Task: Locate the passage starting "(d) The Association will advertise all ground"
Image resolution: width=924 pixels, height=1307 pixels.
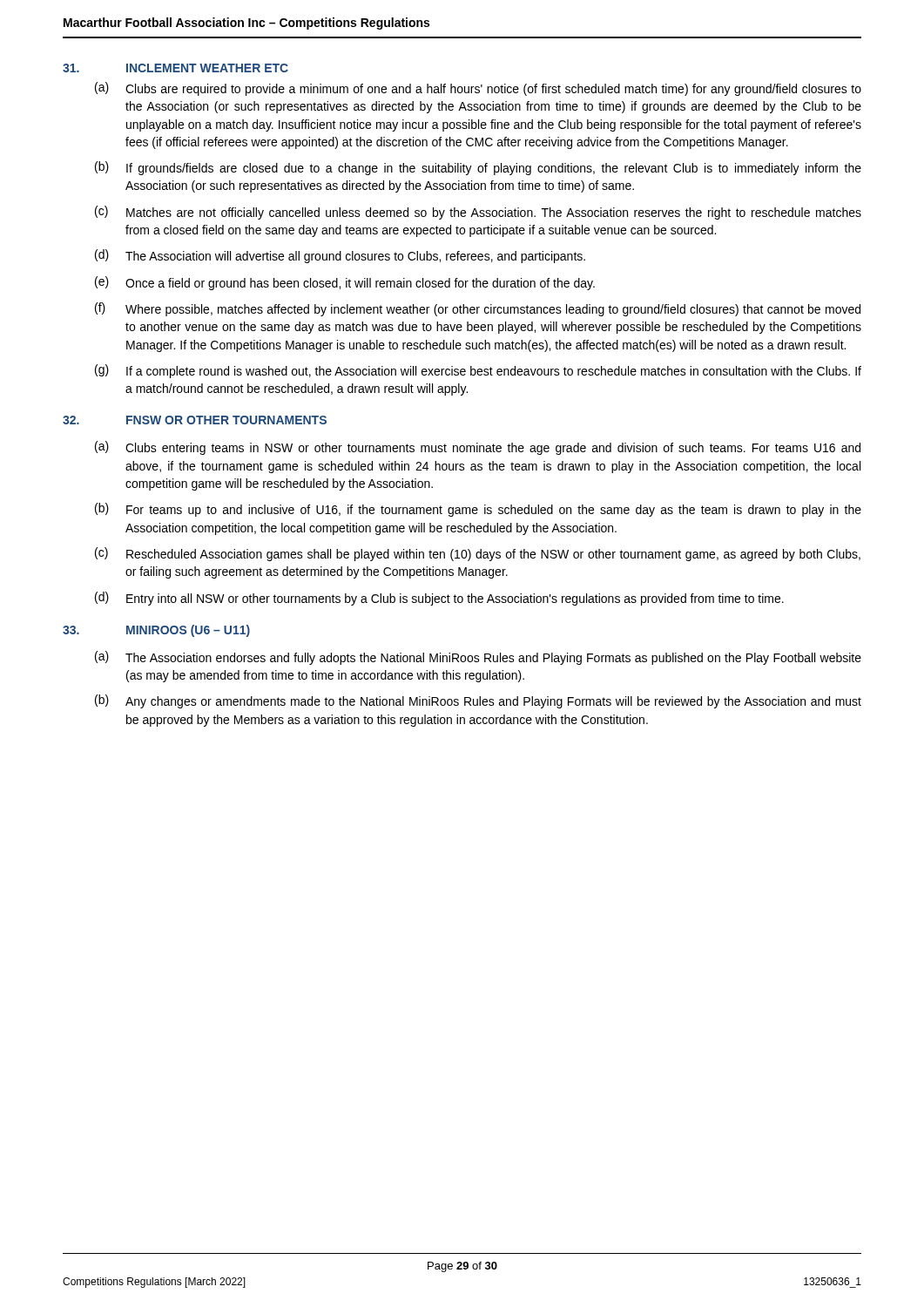Action: tap(462, 257)
